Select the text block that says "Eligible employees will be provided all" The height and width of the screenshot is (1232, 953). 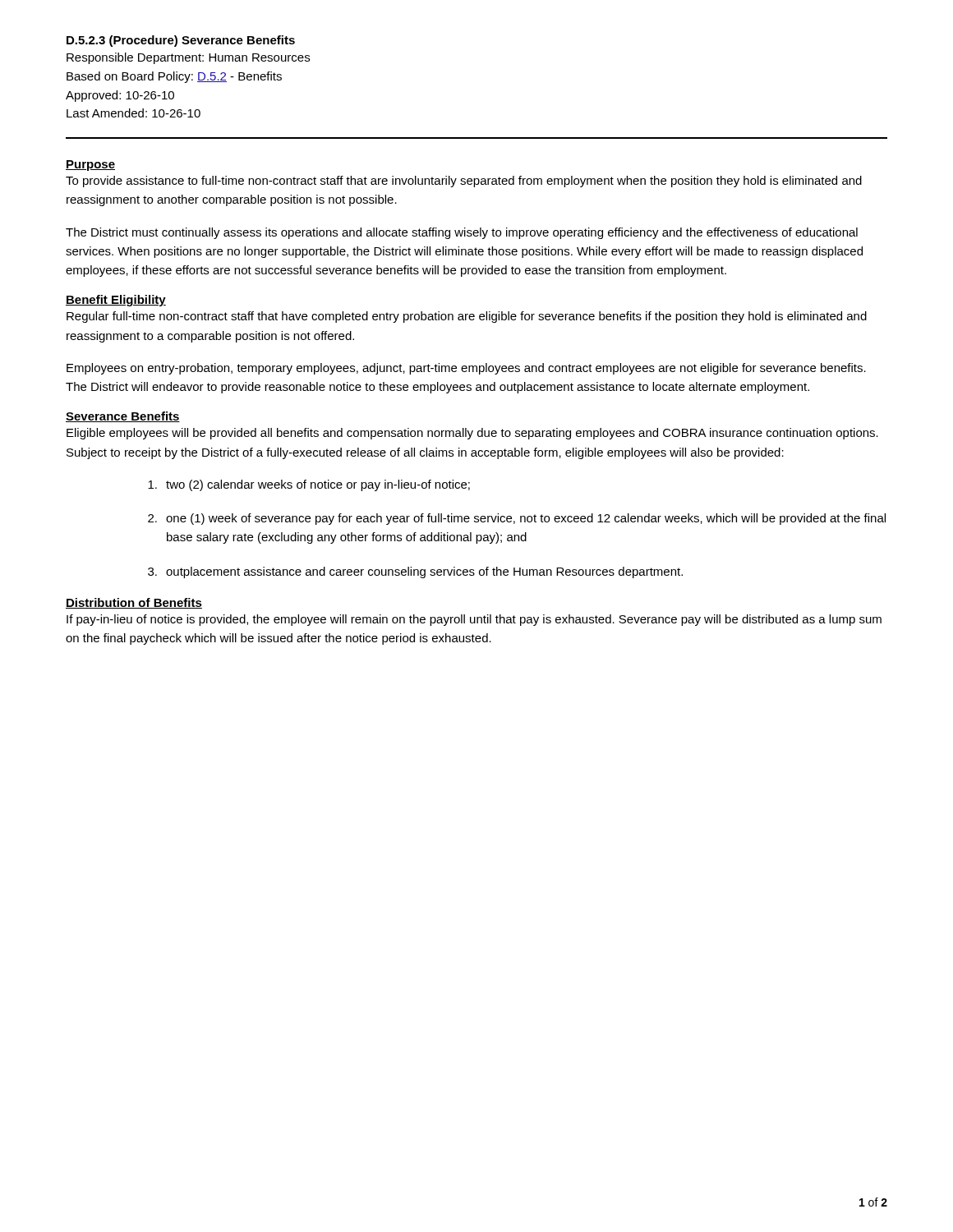(472, 442)
